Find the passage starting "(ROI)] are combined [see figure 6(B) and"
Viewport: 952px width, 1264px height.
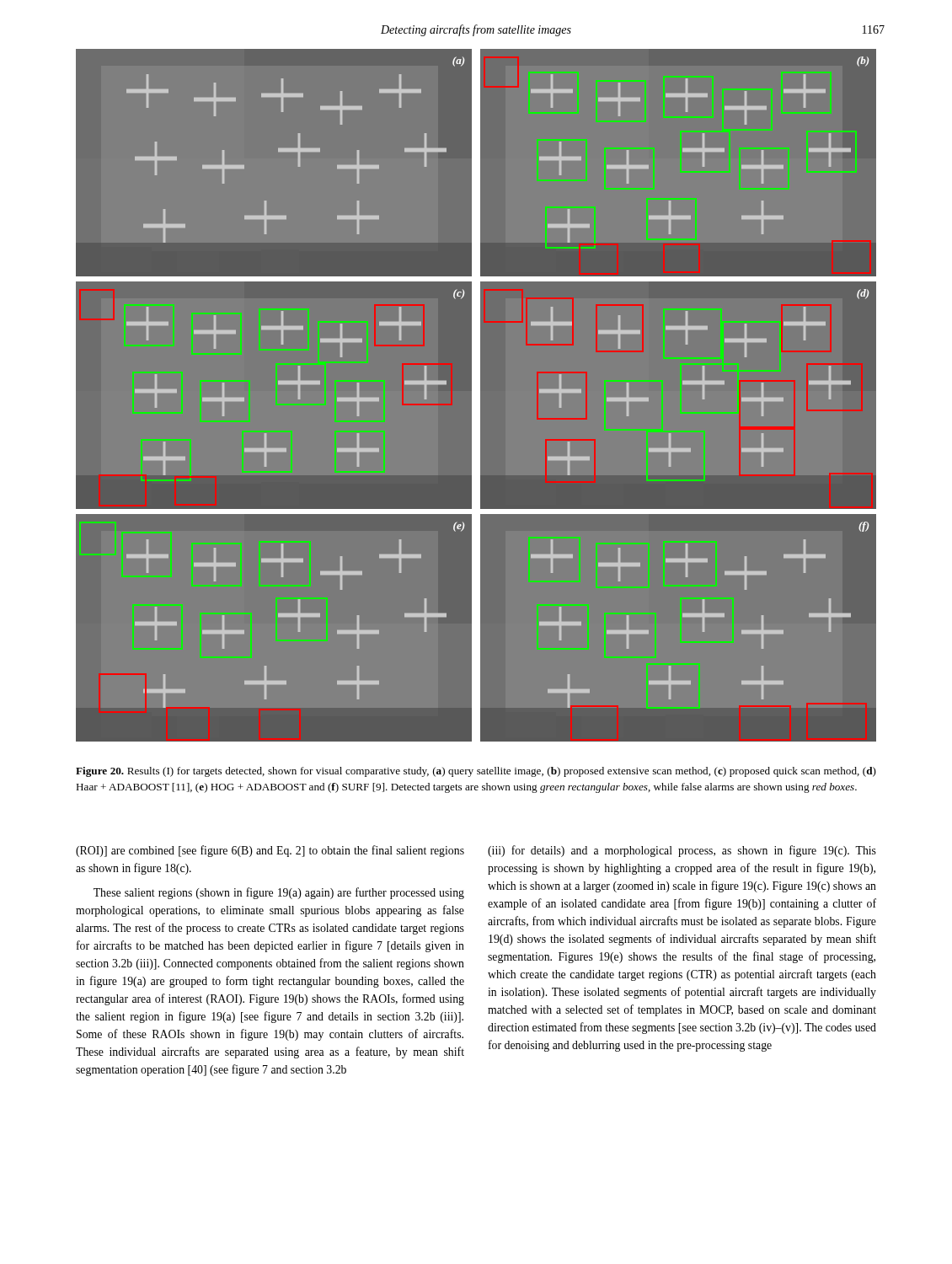point(270,961)
